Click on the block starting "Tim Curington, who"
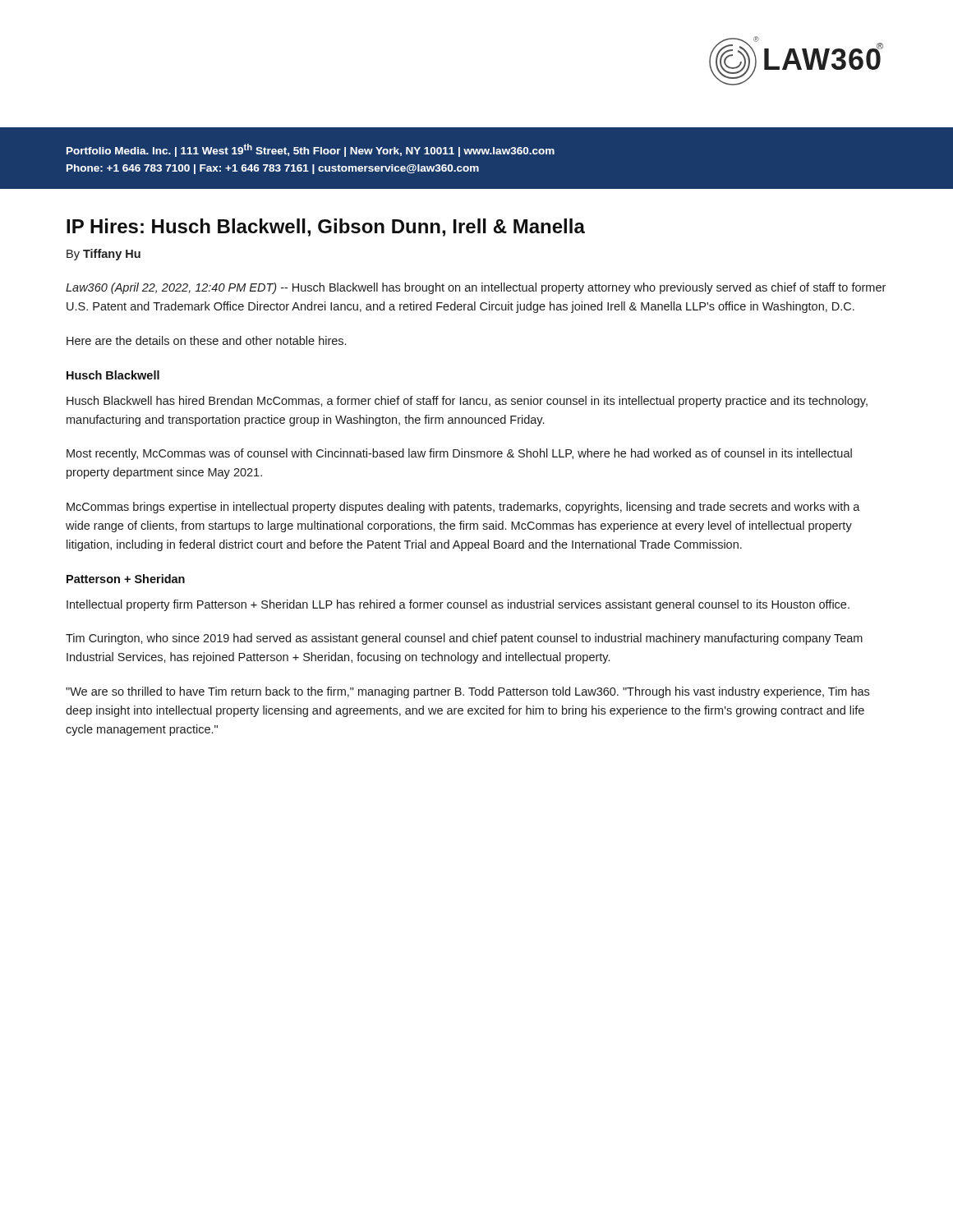Viewport: 953px width, 1232px height. [x=476, y=648]
